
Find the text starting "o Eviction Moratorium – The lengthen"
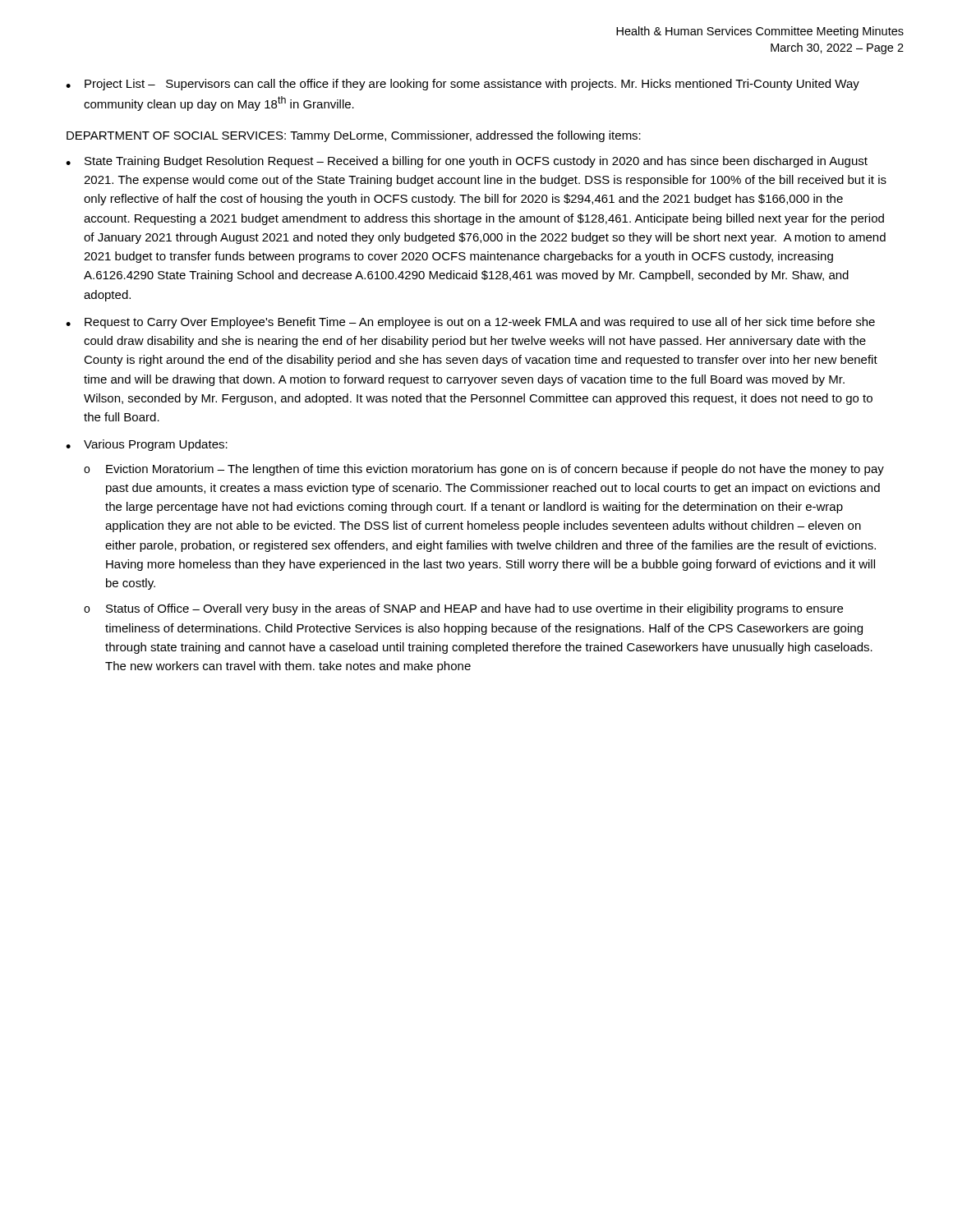pos(486,526)
